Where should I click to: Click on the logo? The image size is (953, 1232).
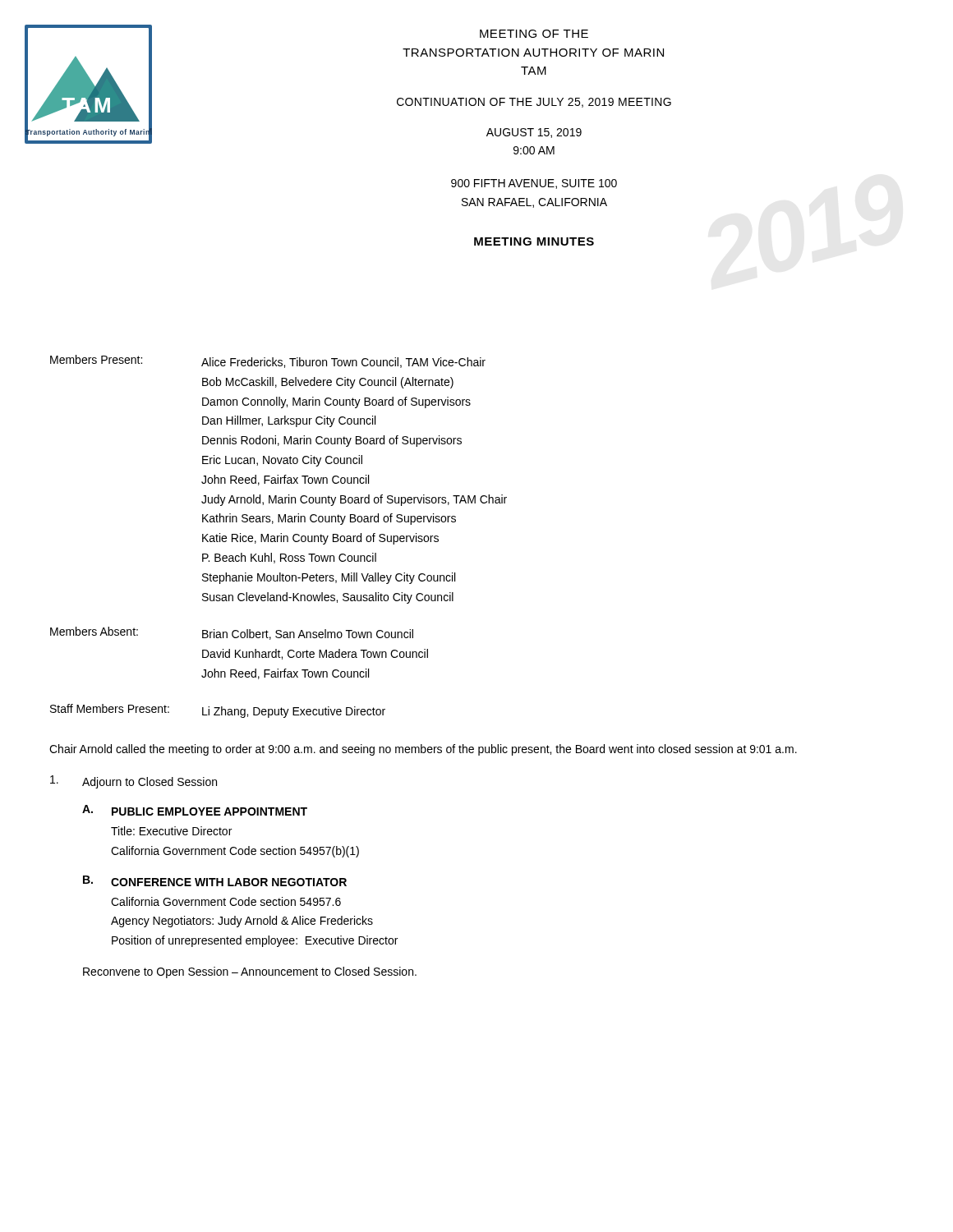coord(90,85)
